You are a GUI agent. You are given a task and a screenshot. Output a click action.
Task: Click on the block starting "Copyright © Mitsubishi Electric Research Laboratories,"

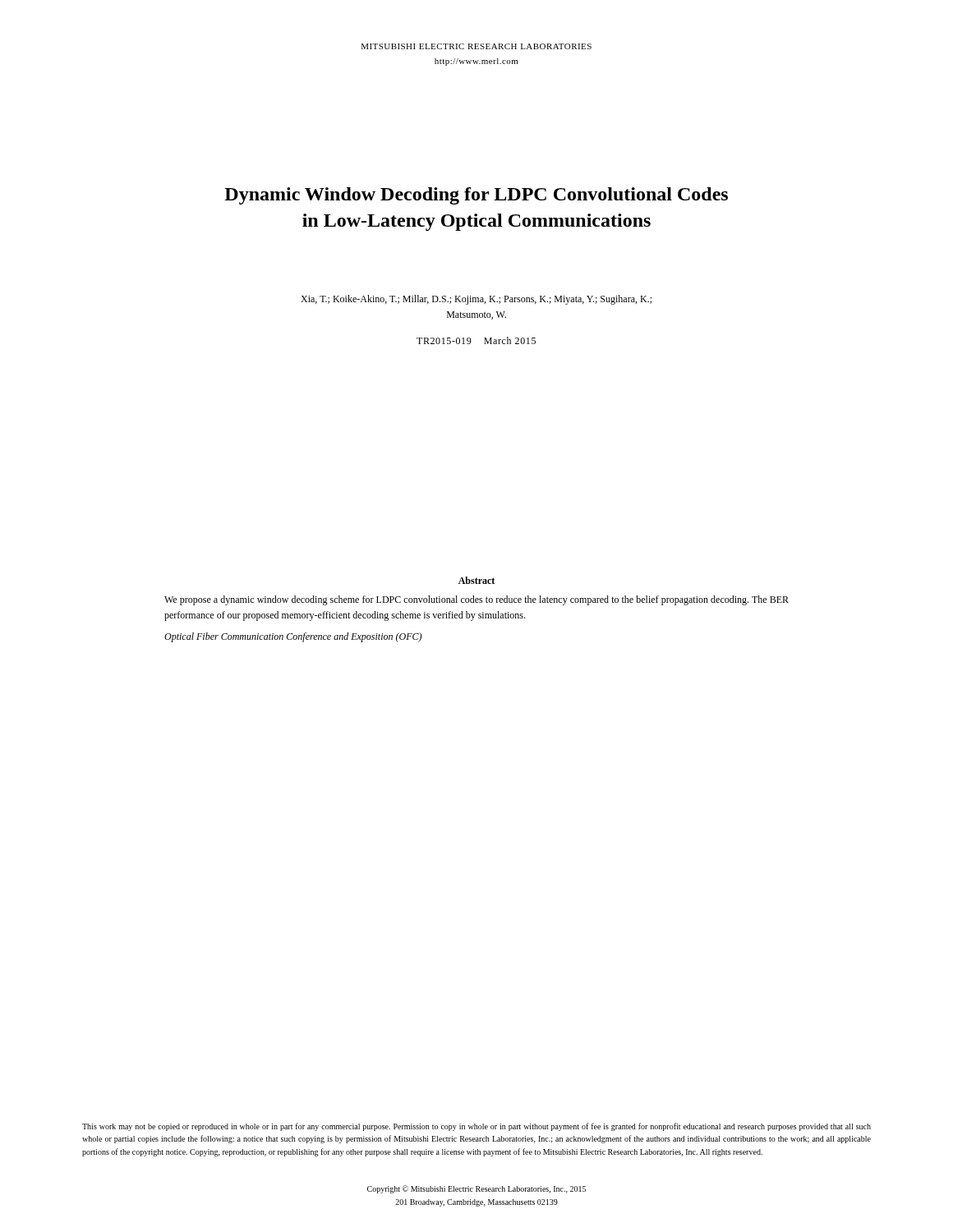[x=476, y=1195]
